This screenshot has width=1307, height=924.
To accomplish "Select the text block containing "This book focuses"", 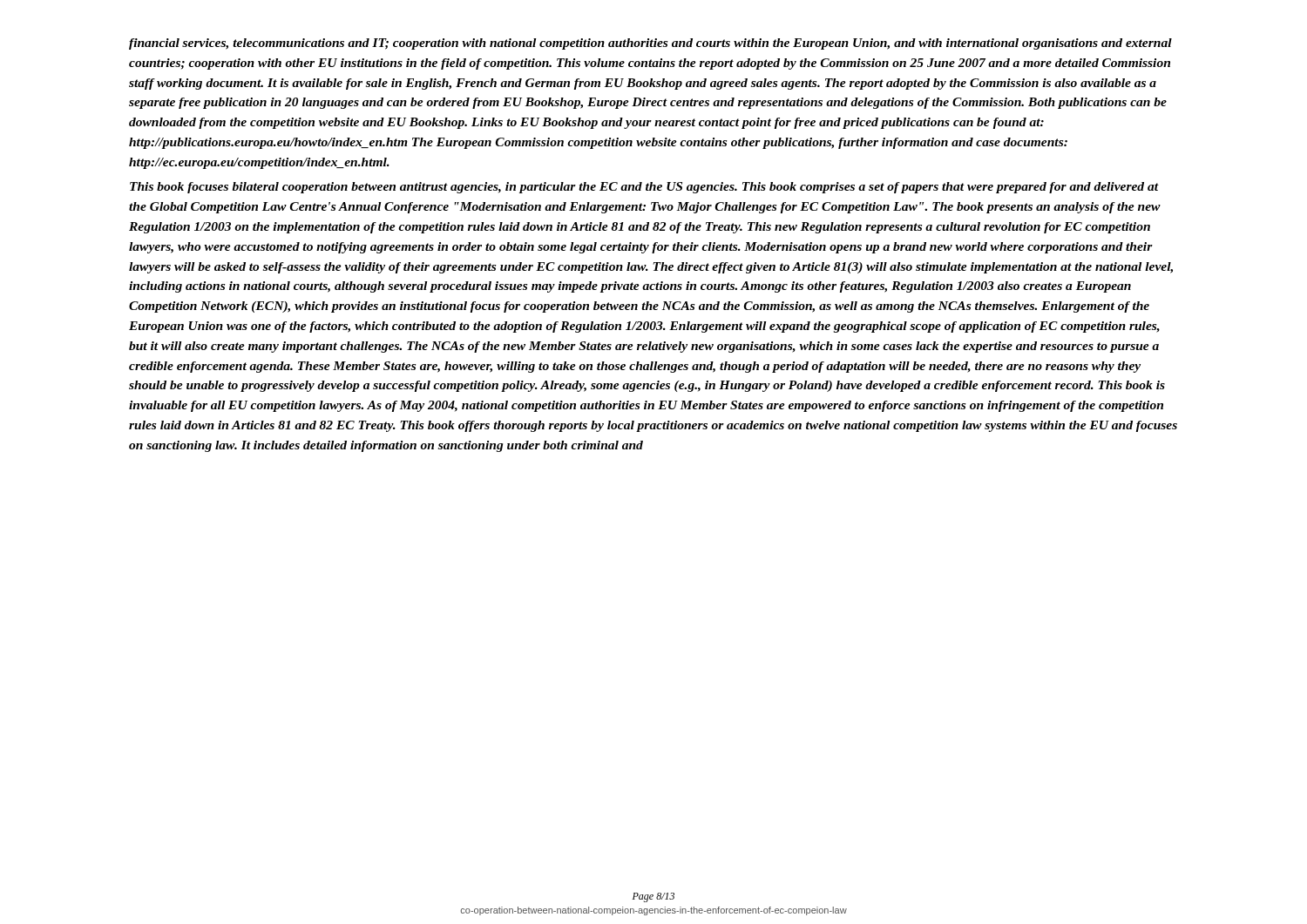I will (x=653, y=315).
